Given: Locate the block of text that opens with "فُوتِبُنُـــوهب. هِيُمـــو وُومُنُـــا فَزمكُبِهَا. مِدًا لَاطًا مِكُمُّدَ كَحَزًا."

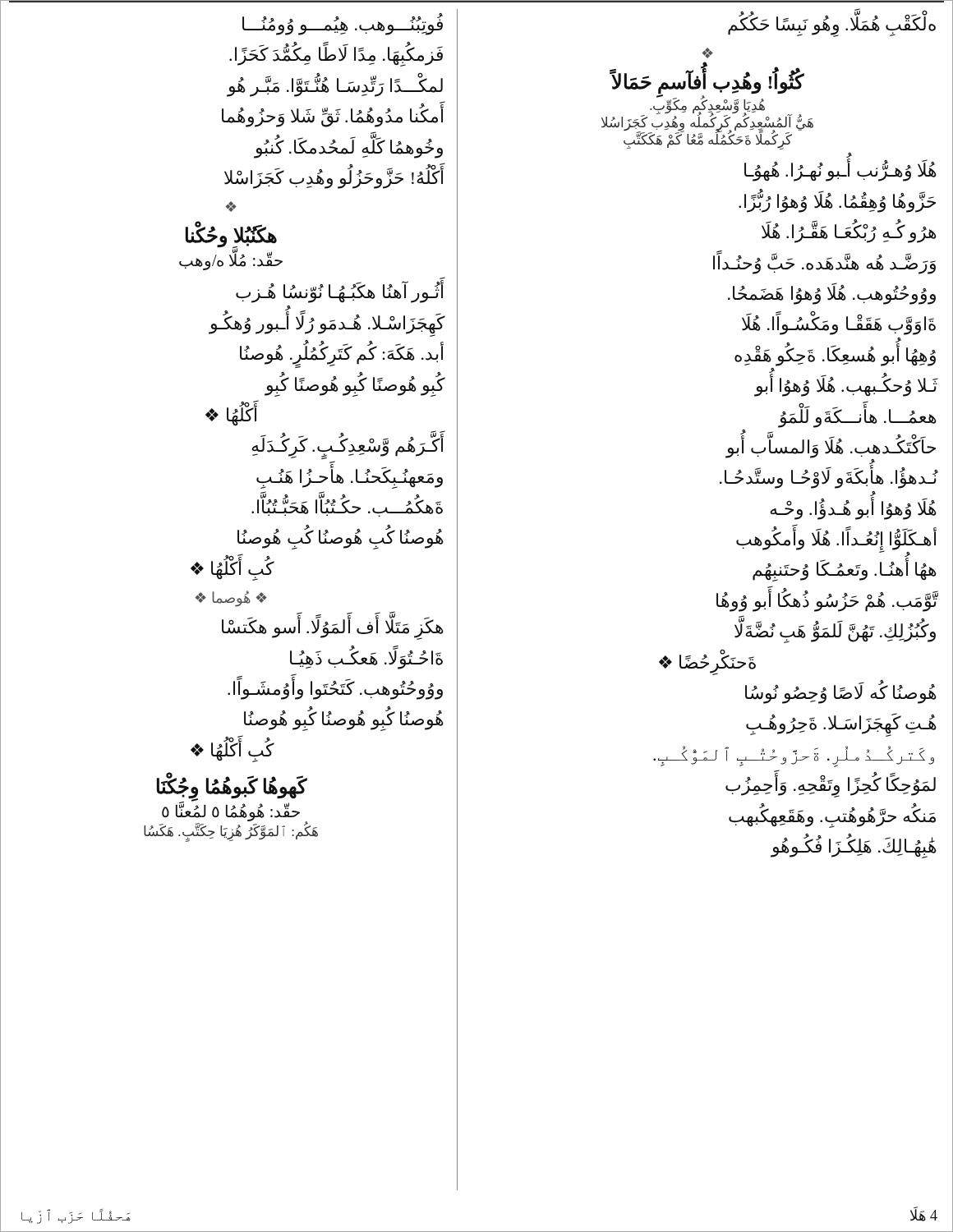Looking at the screenshot, I should 332,101.
